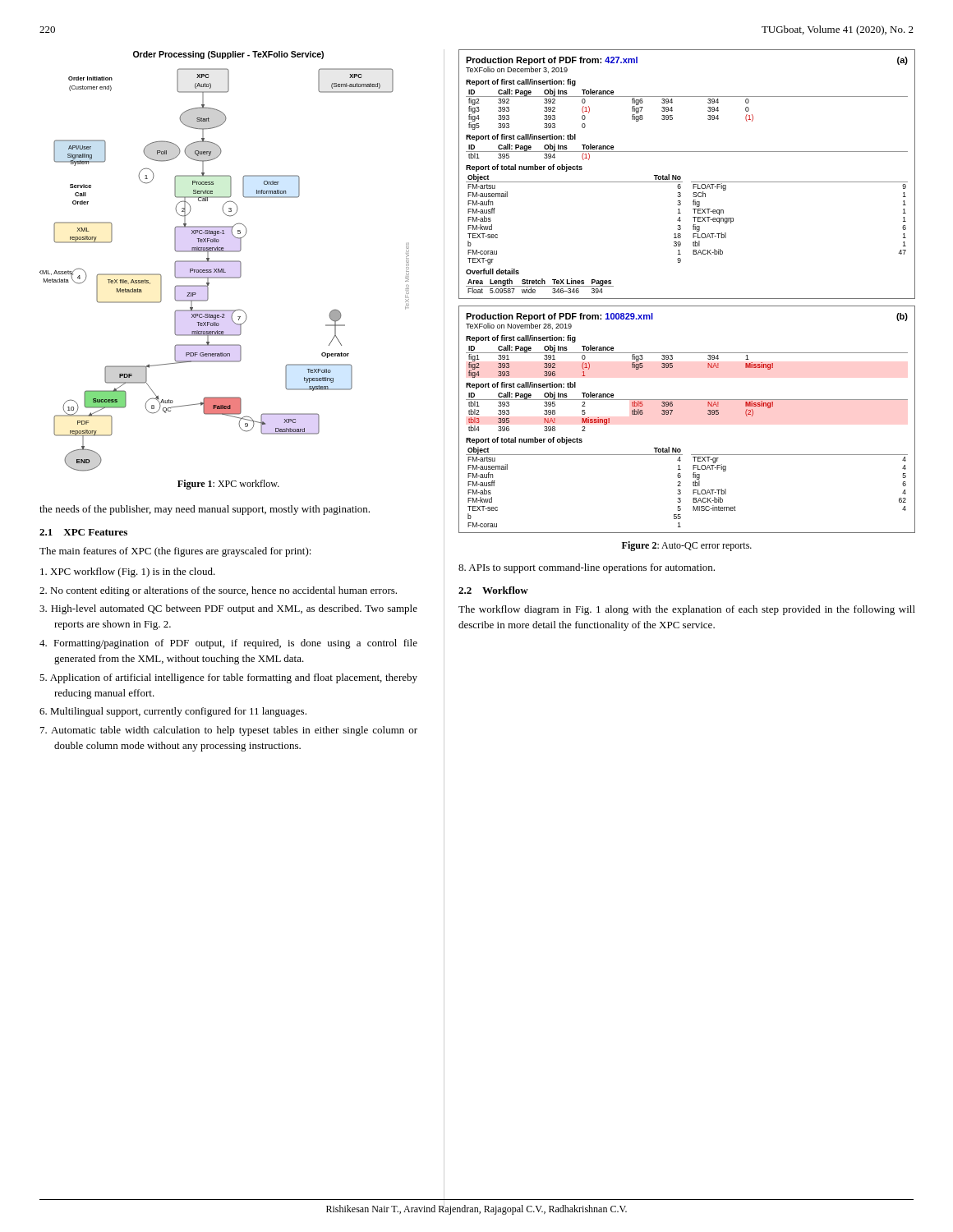Find the text block starting "The workflow diagram in Fig. 1 along"
This screenshot has width=953, height=1232.
[x=687, y=617]
